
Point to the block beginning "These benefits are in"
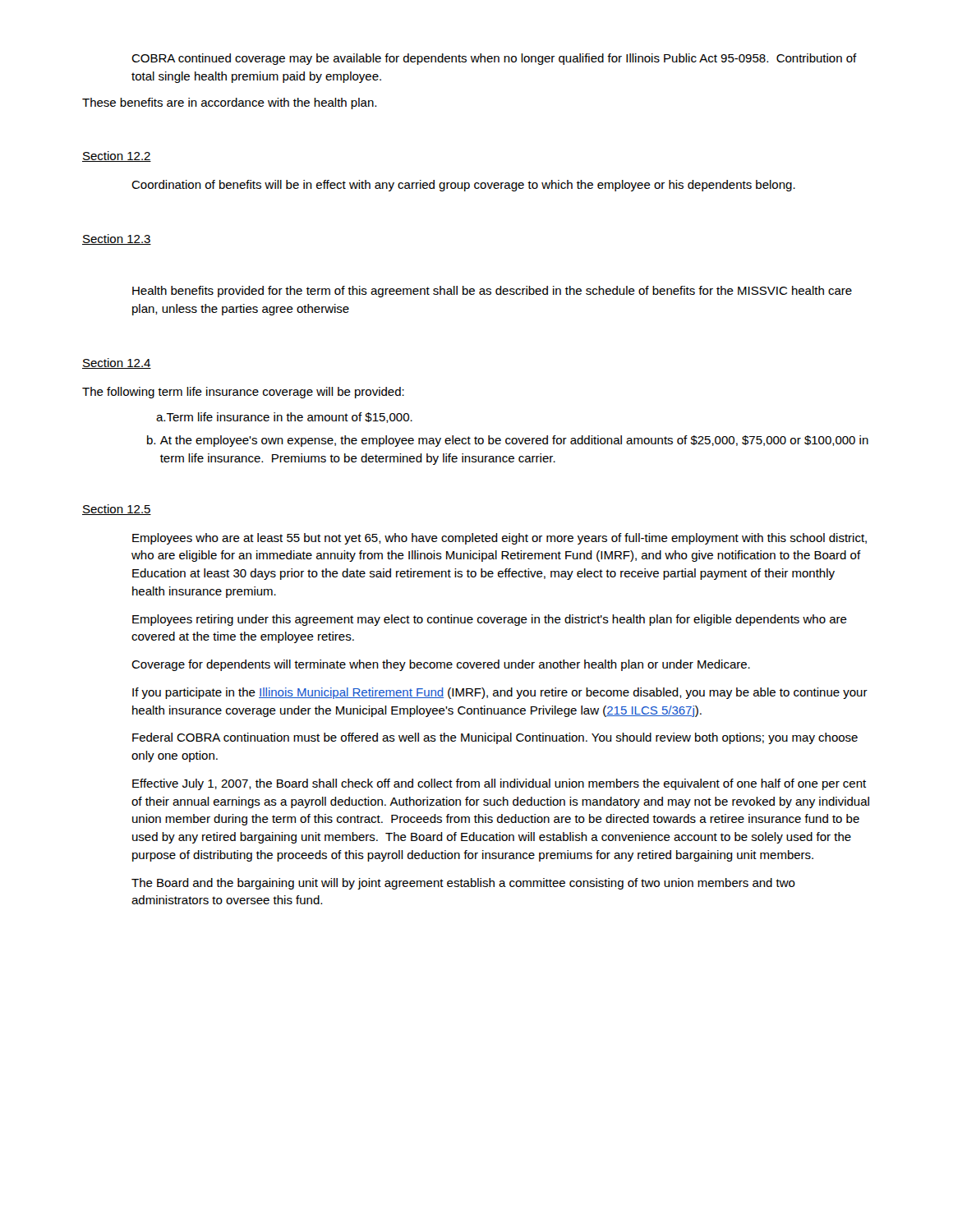[230, 102]
